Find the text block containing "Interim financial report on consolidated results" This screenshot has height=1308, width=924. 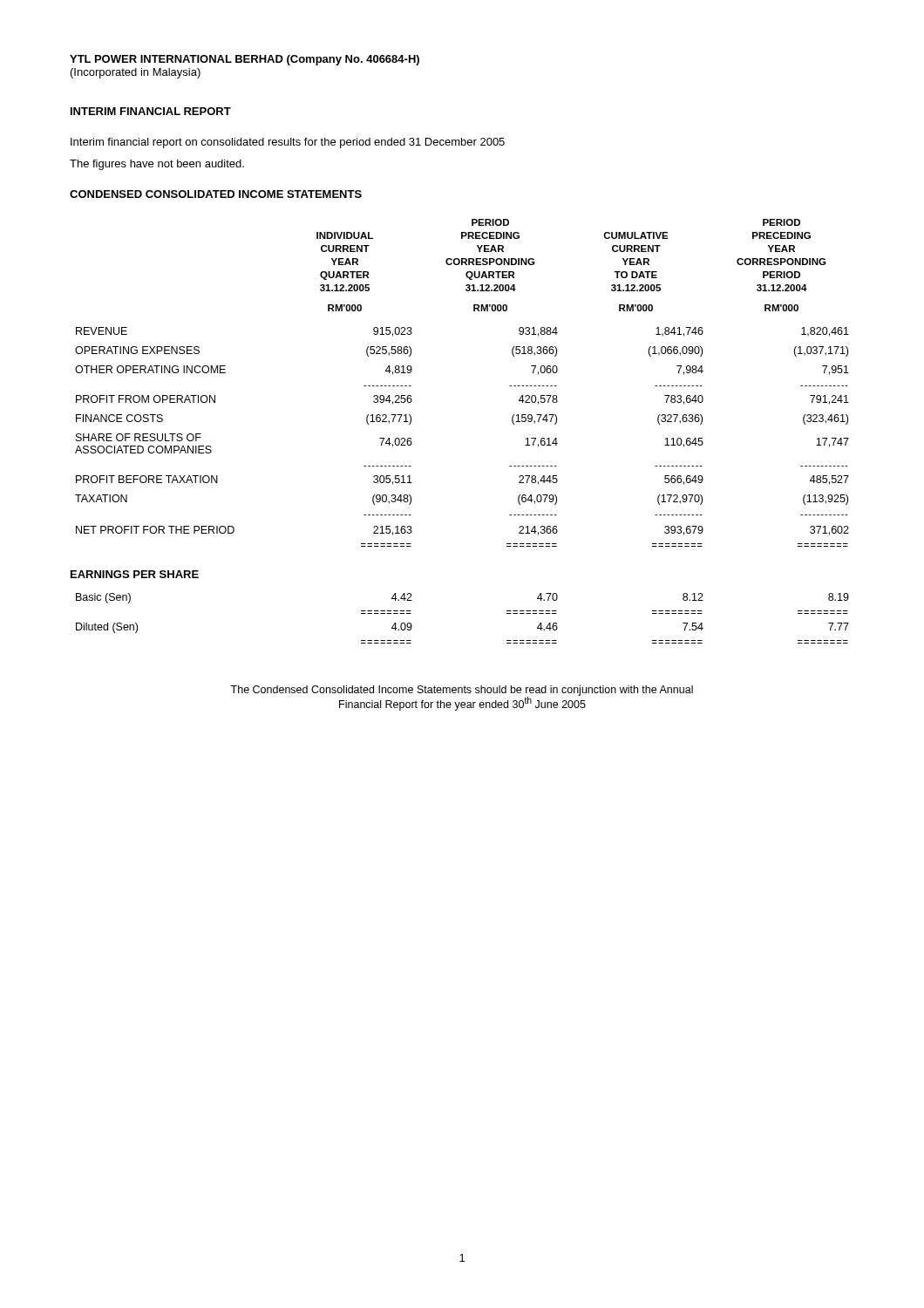(x=287, y=142)
